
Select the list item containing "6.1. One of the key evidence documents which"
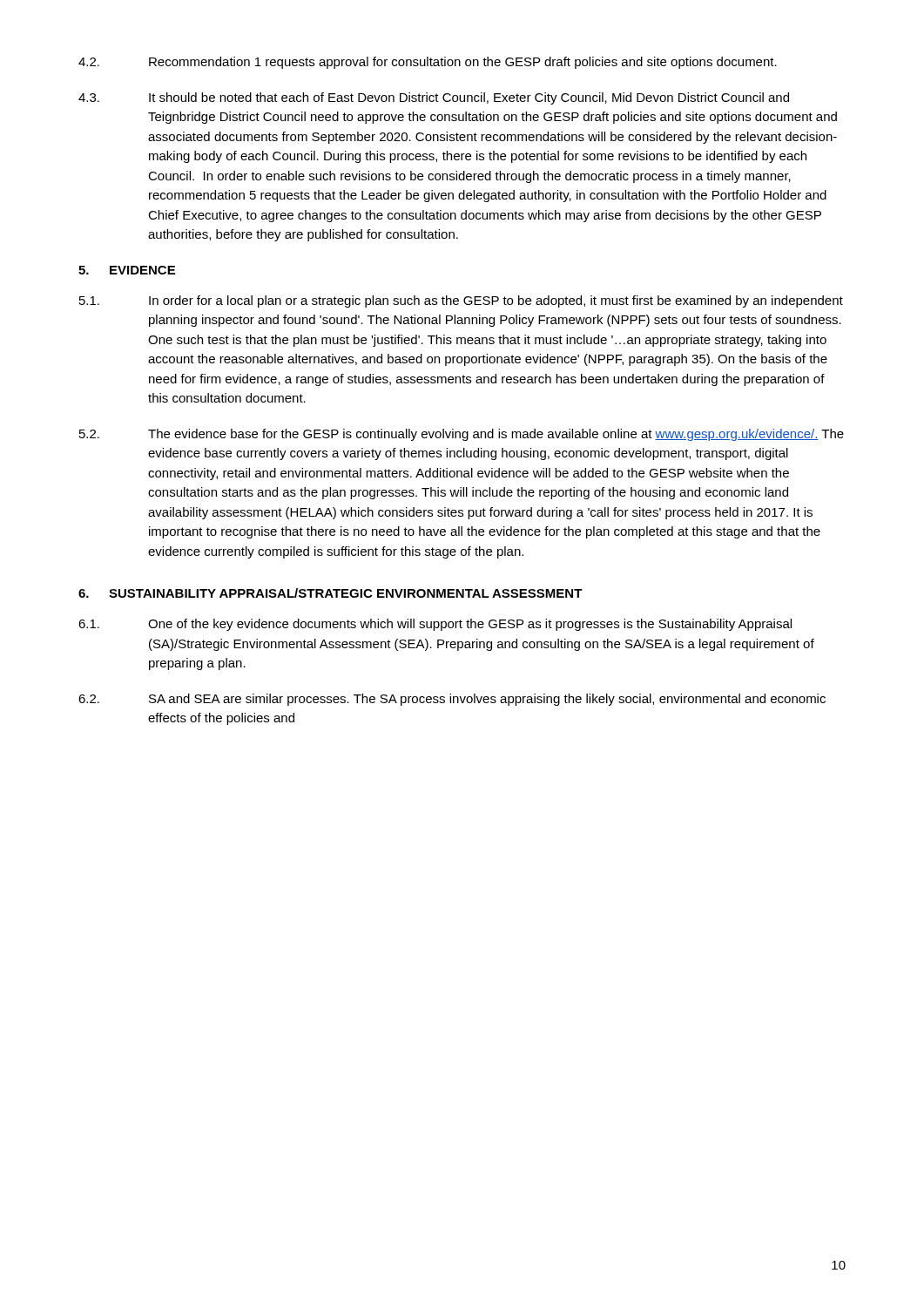point(462,644)
